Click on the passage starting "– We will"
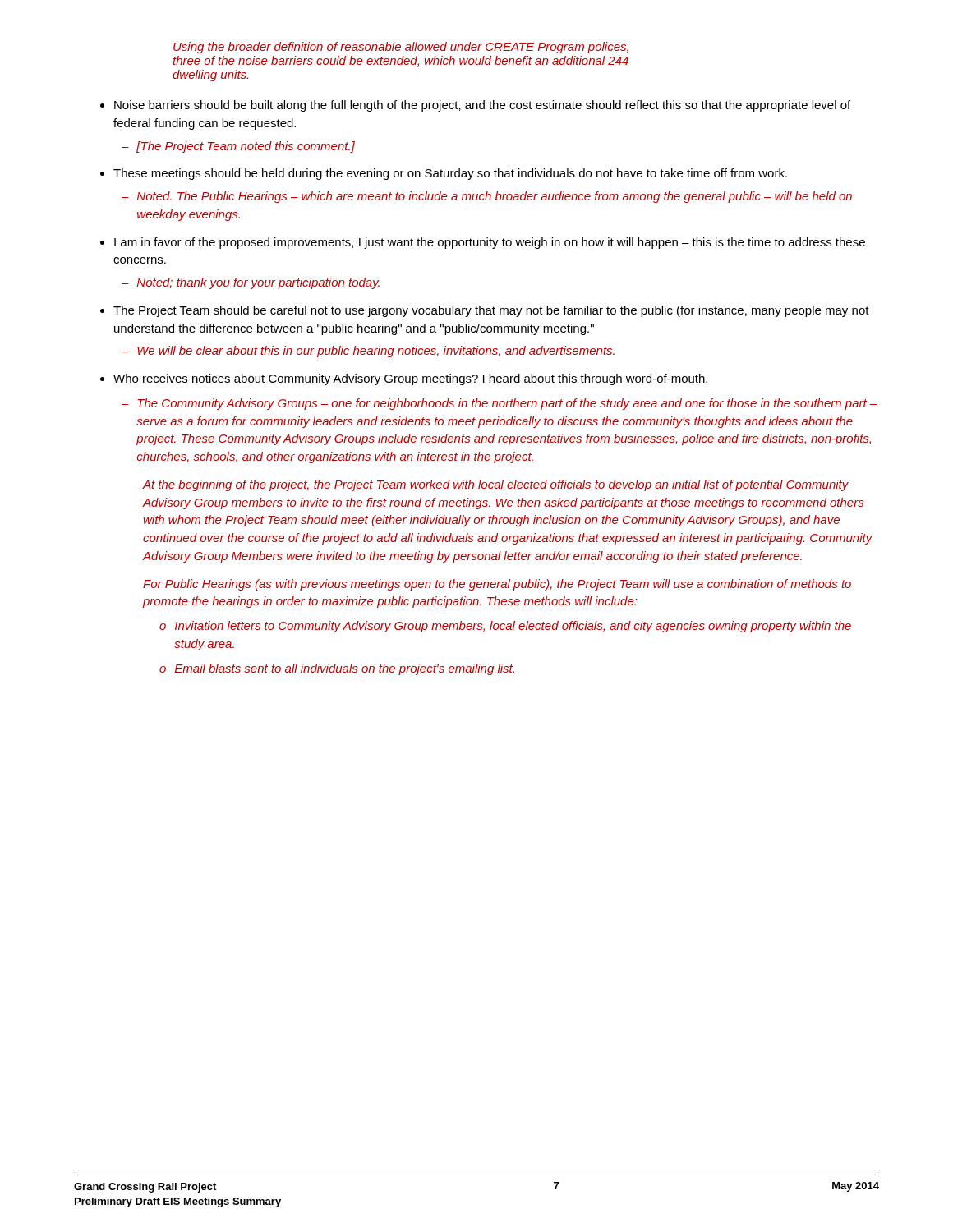Image resolution: width=953 pixels, height=1232 pixels. pyautogui.click(x=369, y=351)
